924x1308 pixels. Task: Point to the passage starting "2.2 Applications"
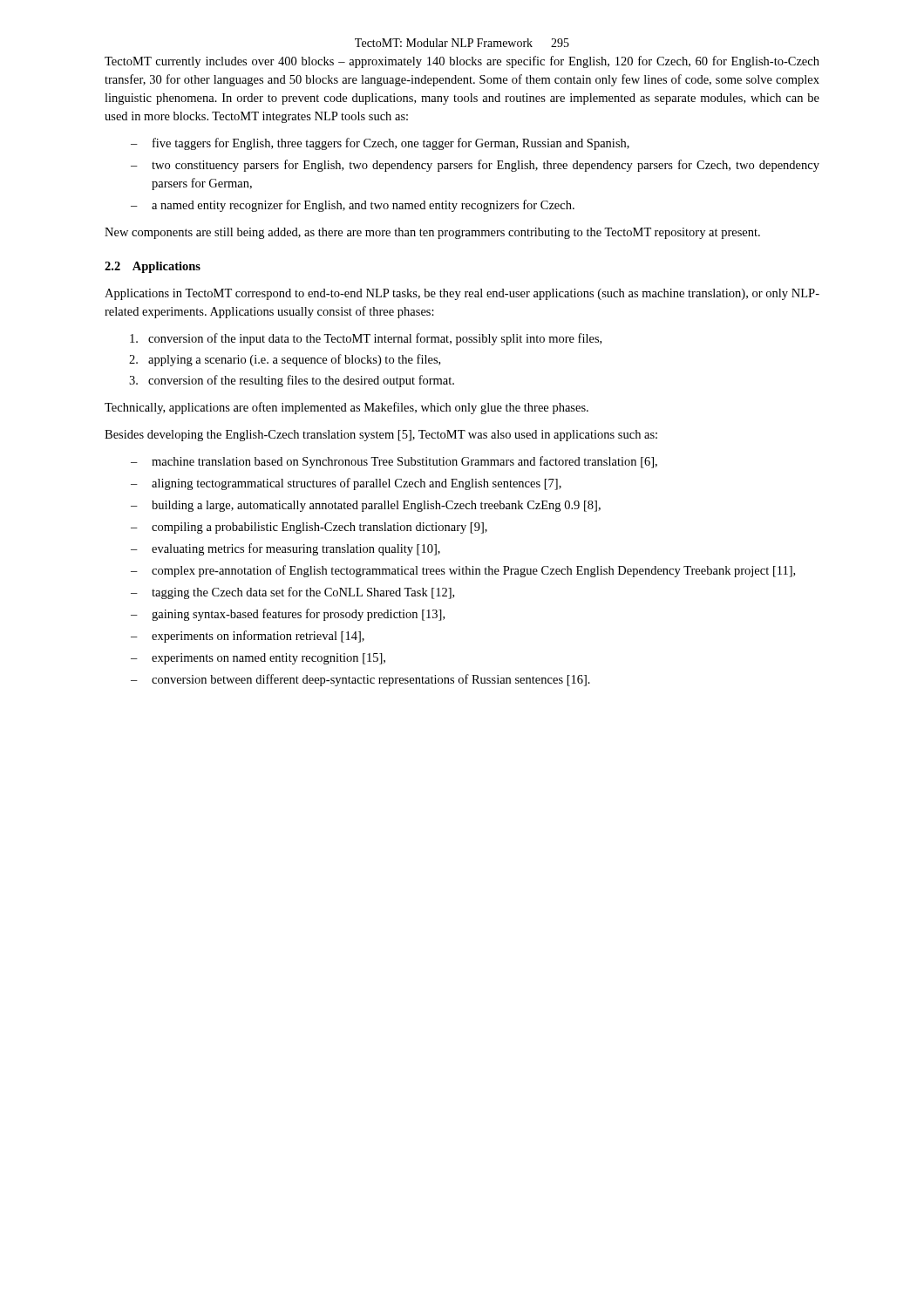(153, 266)
